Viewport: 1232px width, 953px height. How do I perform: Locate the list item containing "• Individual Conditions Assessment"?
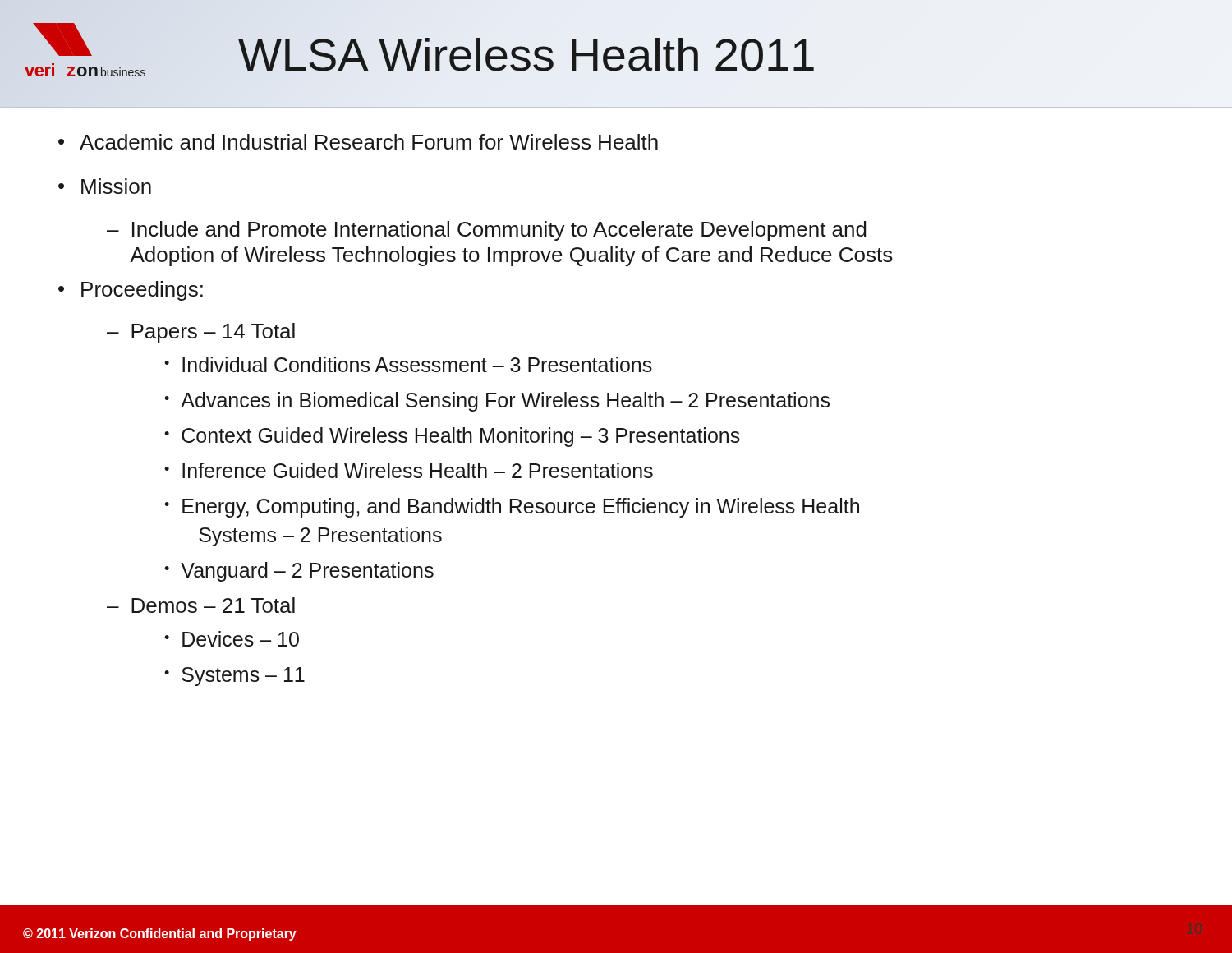point(408,365)
